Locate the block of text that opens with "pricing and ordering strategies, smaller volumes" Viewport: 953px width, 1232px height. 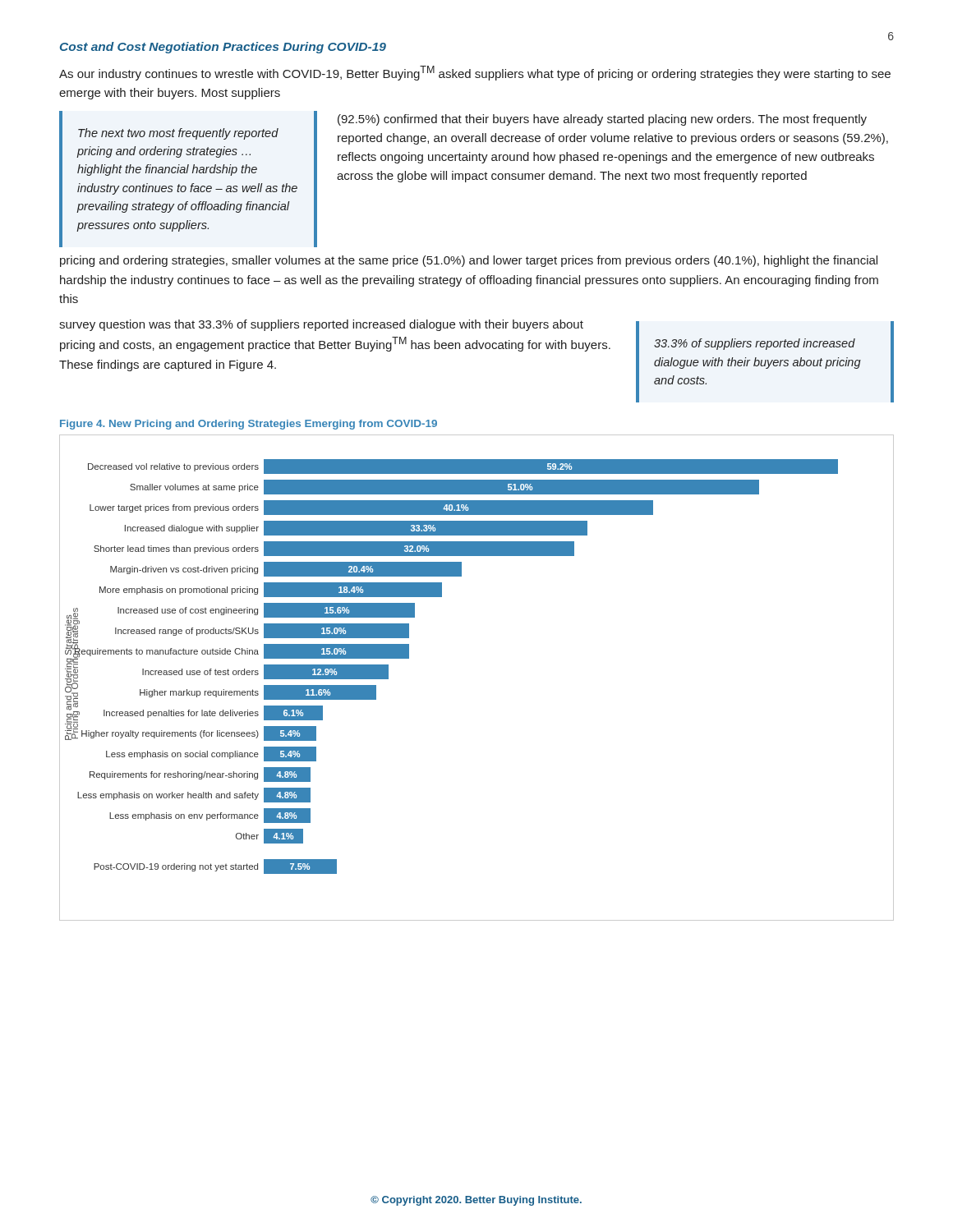[469, 279]
